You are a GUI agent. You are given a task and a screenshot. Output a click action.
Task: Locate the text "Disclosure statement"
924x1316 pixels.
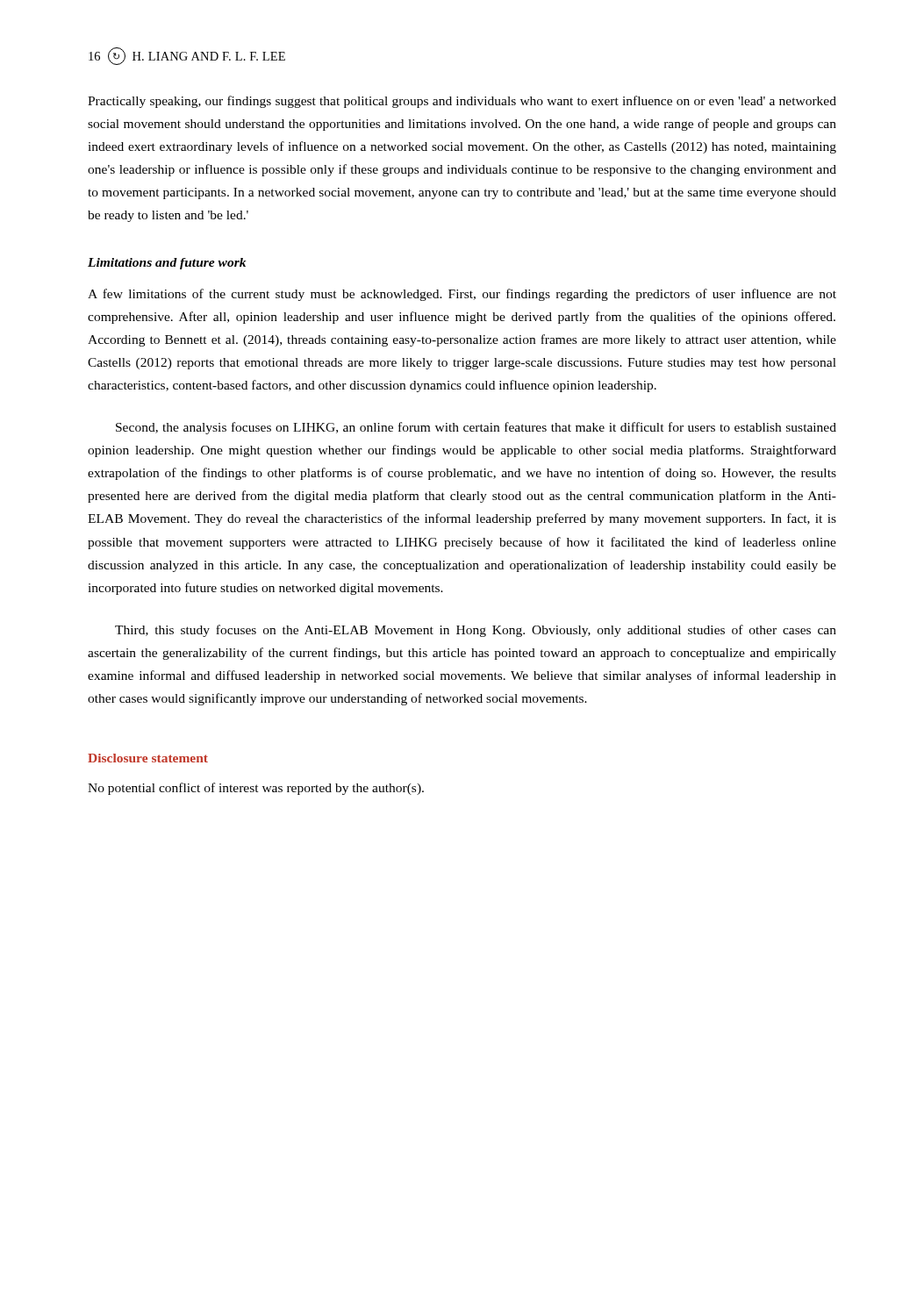148,757
